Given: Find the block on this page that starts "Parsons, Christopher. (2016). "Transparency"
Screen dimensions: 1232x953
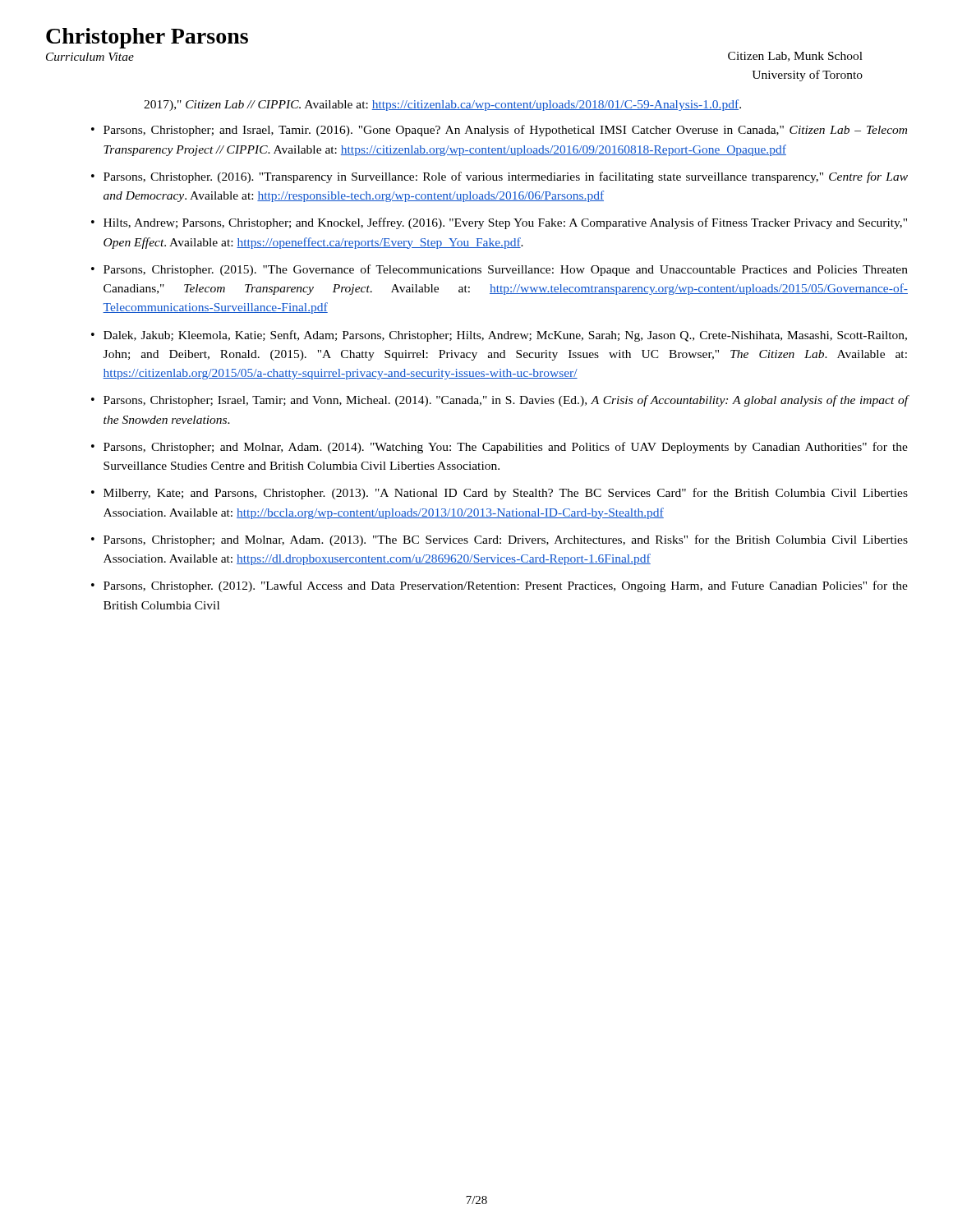Looking at the screenshot, I should click(x=506, y=186).
